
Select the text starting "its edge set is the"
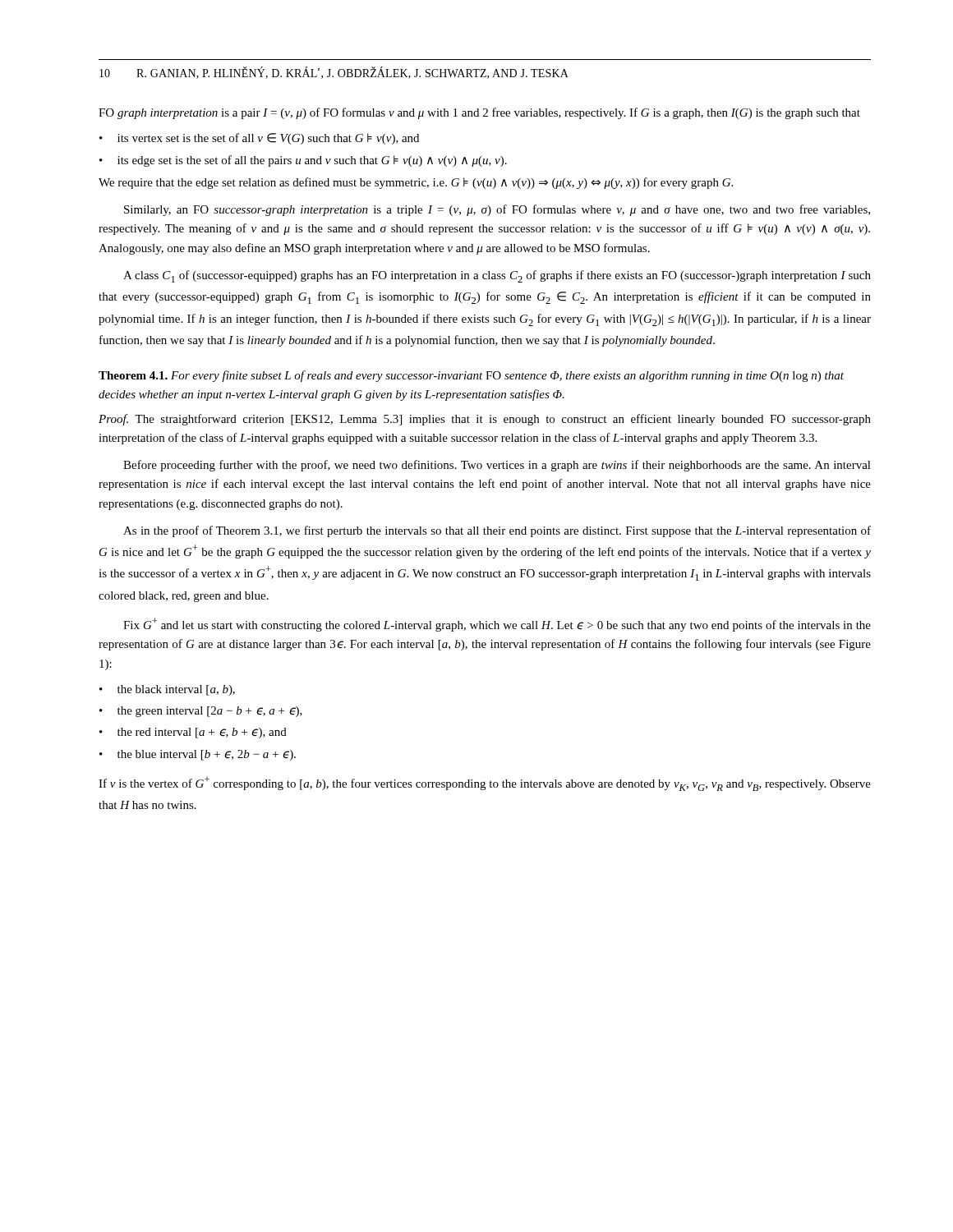312,160
